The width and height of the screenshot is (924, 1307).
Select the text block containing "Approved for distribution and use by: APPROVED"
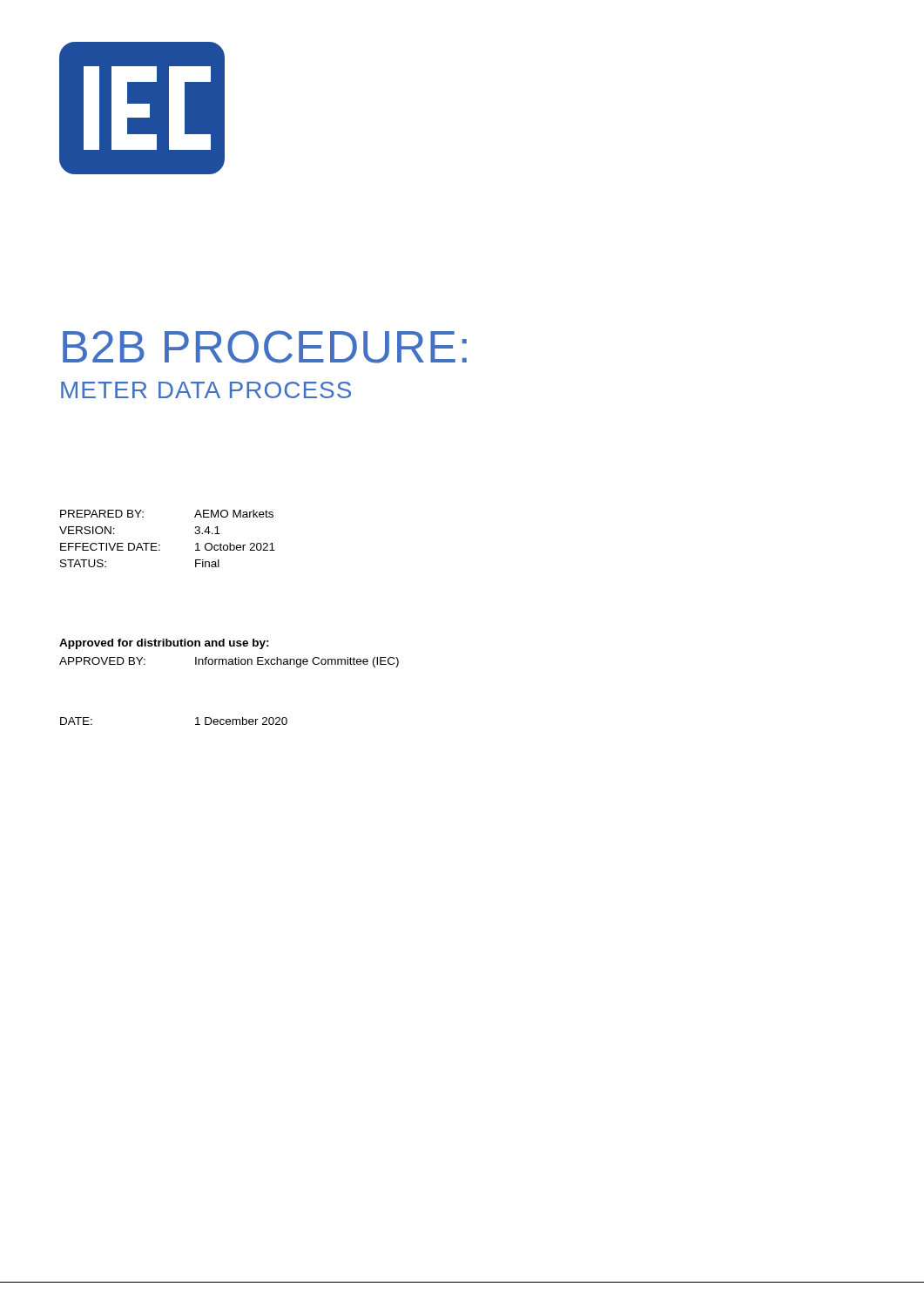coord(229,652)
